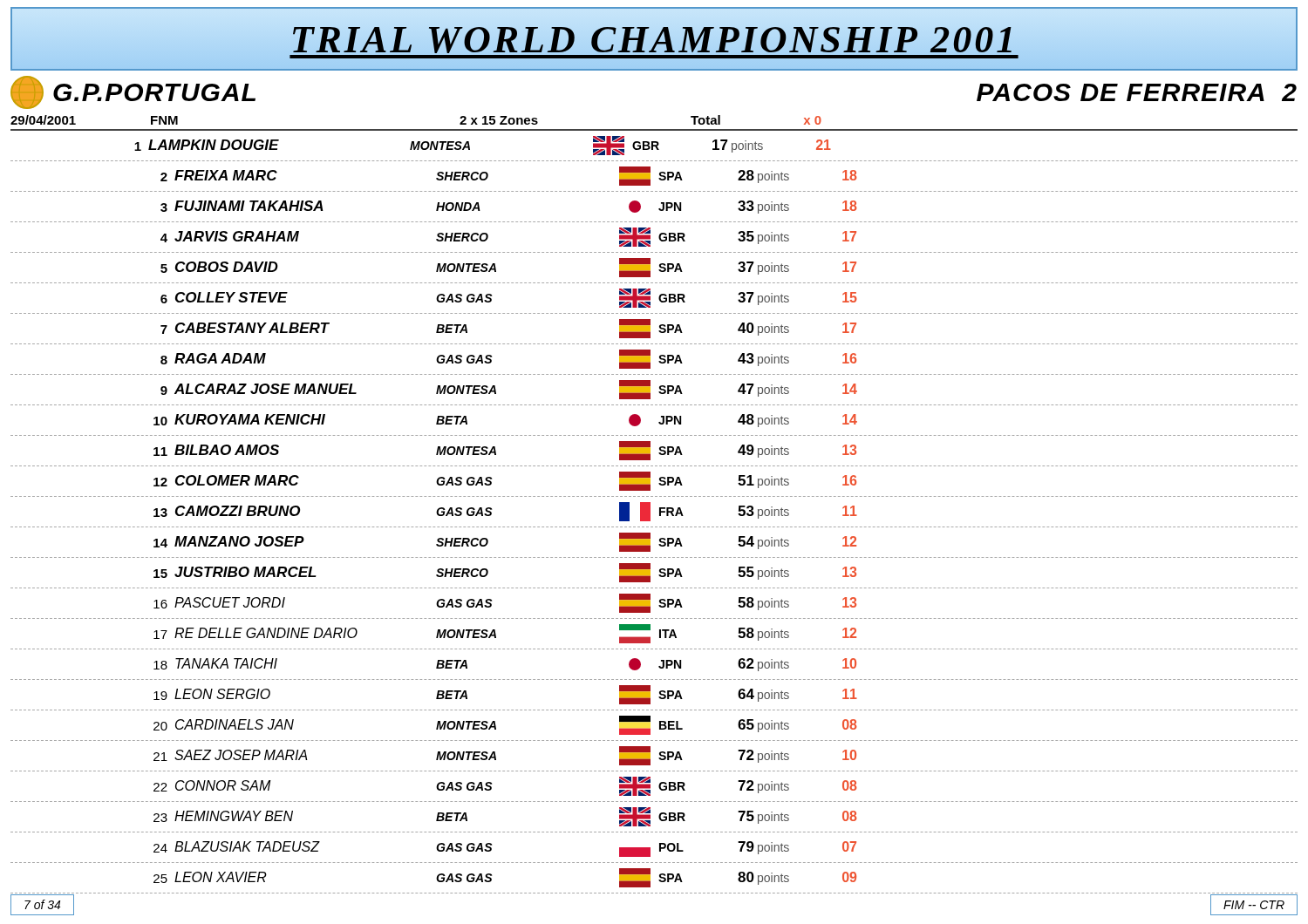1308x924 pixels.
Task: Select the table that reads "1 LAMPKIN DOUGIE MONTESA"
Action: click(654, 512)
